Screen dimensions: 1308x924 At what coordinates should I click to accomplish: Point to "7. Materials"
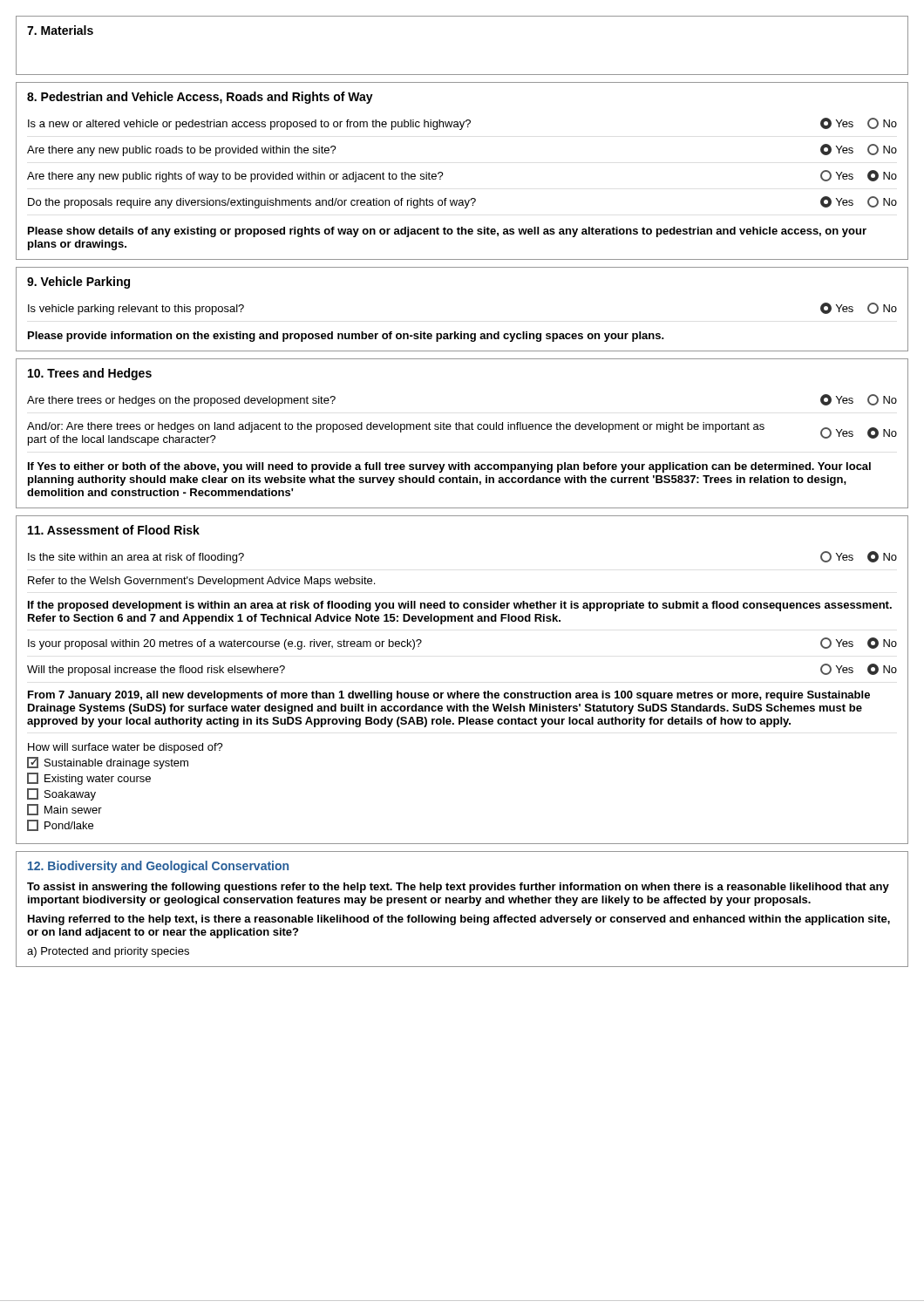[60, 30]
